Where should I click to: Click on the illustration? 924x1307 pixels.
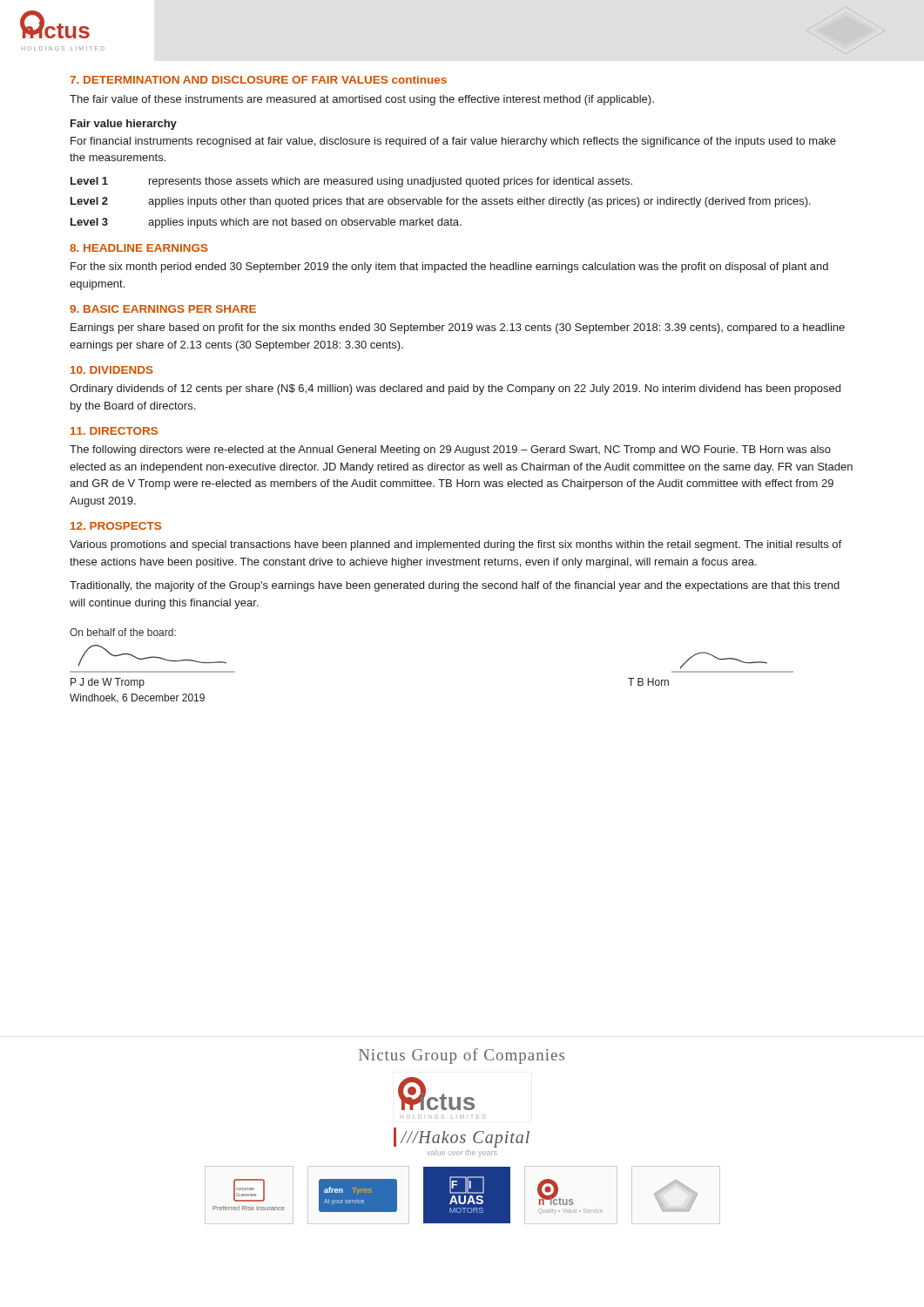click(462, 1172)
